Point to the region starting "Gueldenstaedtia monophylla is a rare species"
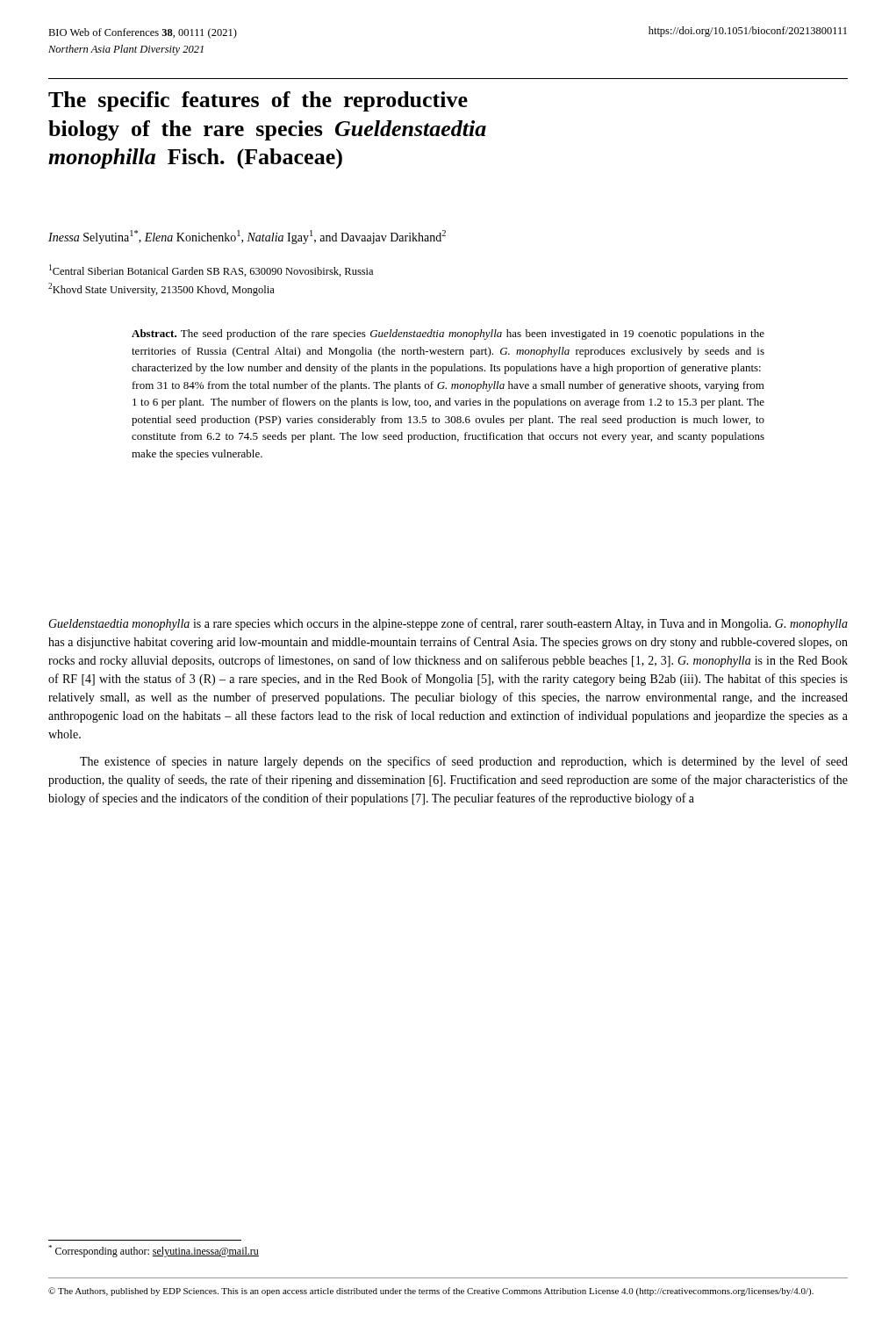Image resolution: width=896 pixels, height=1317 pixels. click(x=448, y=711)
